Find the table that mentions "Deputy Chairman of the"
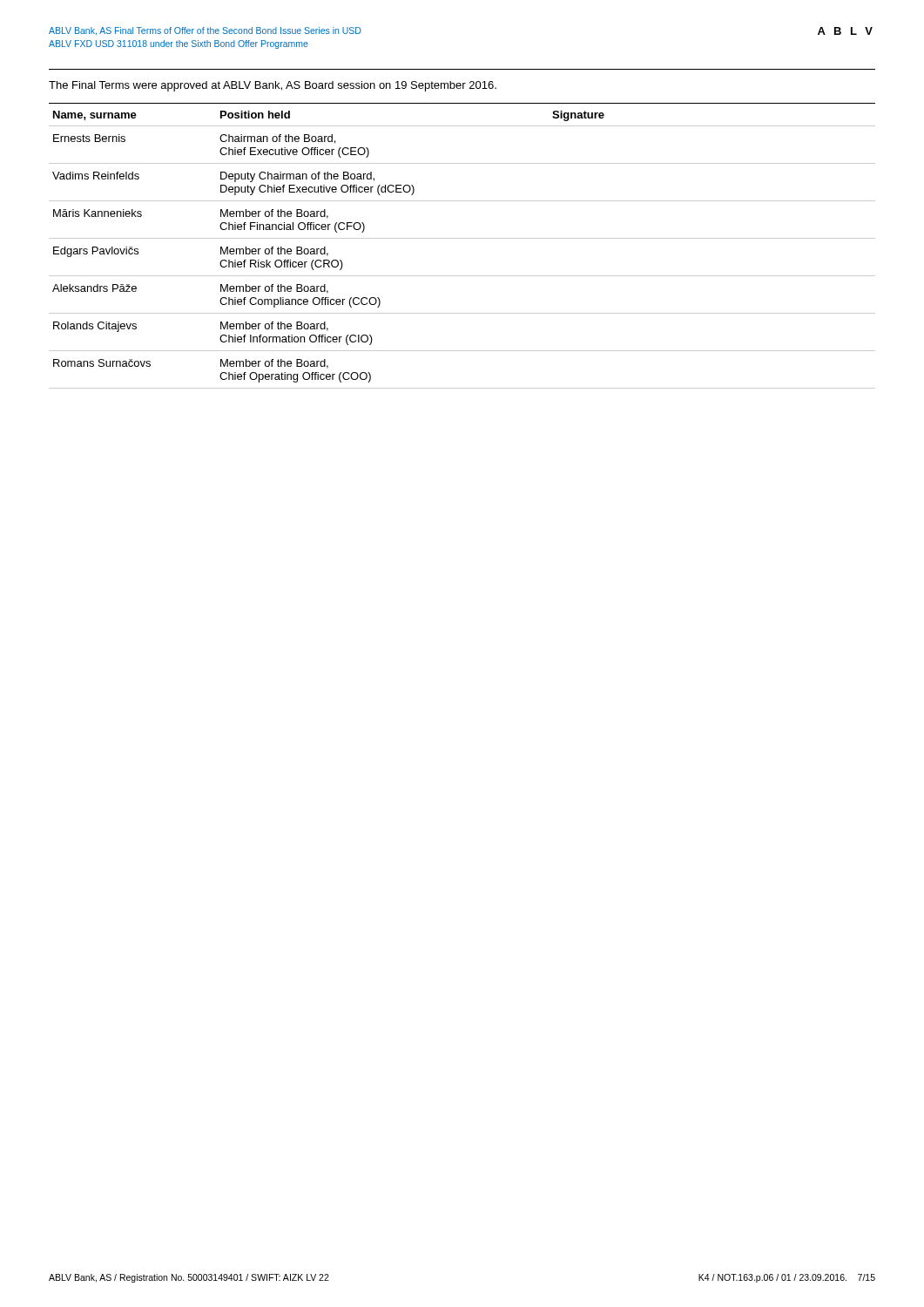The image size is (924, 1307). [462, 246]
